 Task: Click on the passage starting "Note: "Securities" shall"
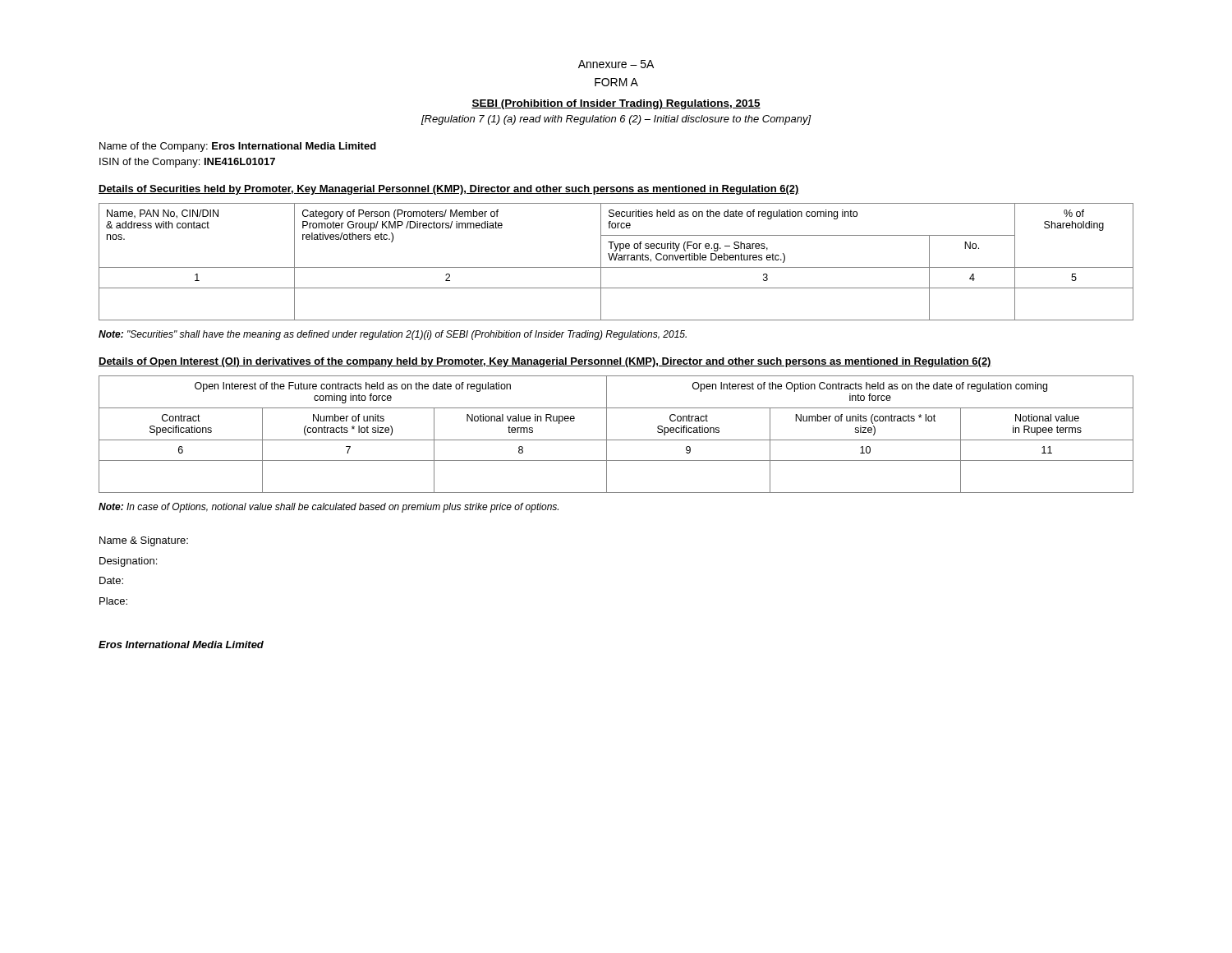(x=393, y=334)
